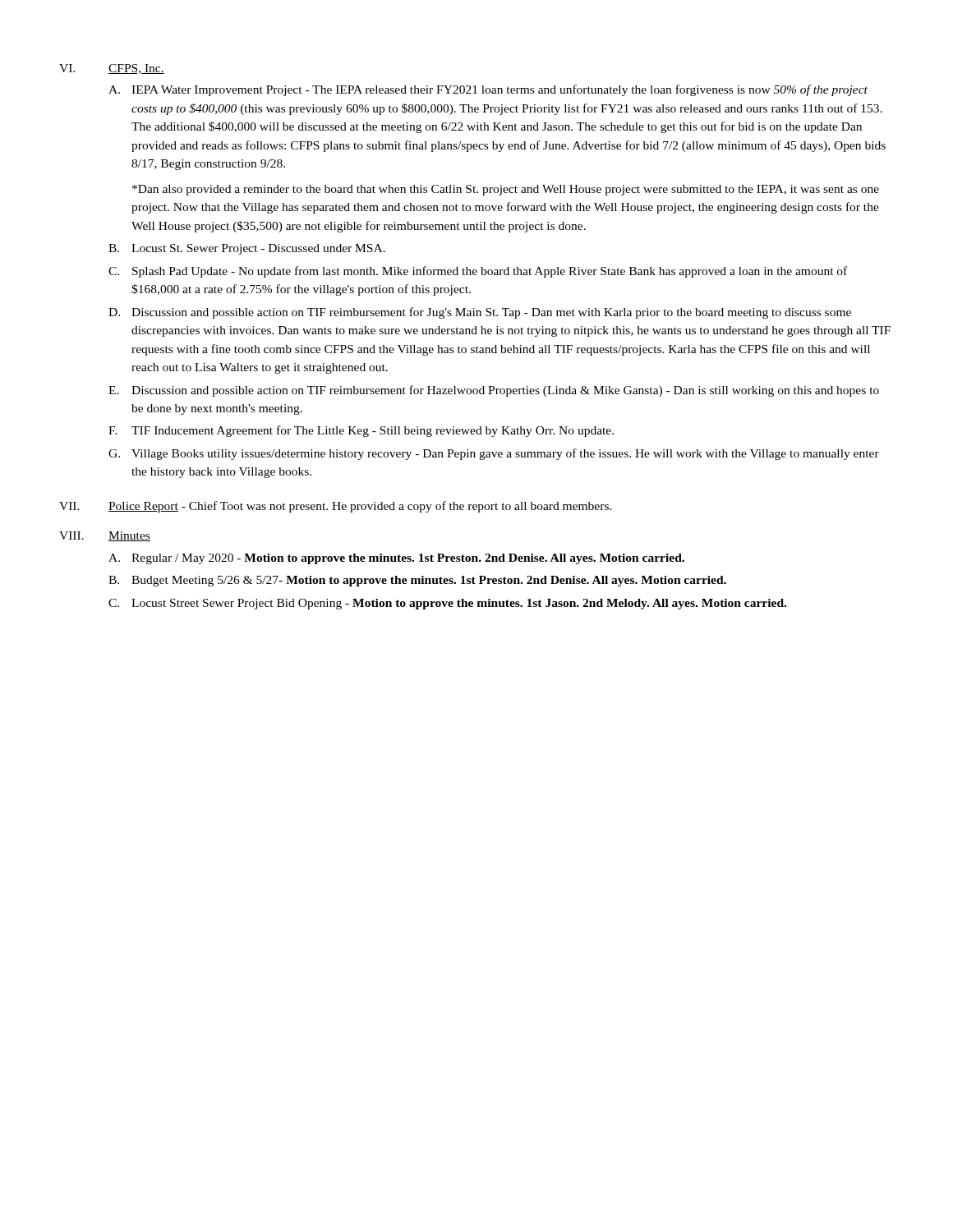
Task: Point to the block beginning "C. Locust Street Sewer Project Bid Opening -"
Action: coord(501,603)
